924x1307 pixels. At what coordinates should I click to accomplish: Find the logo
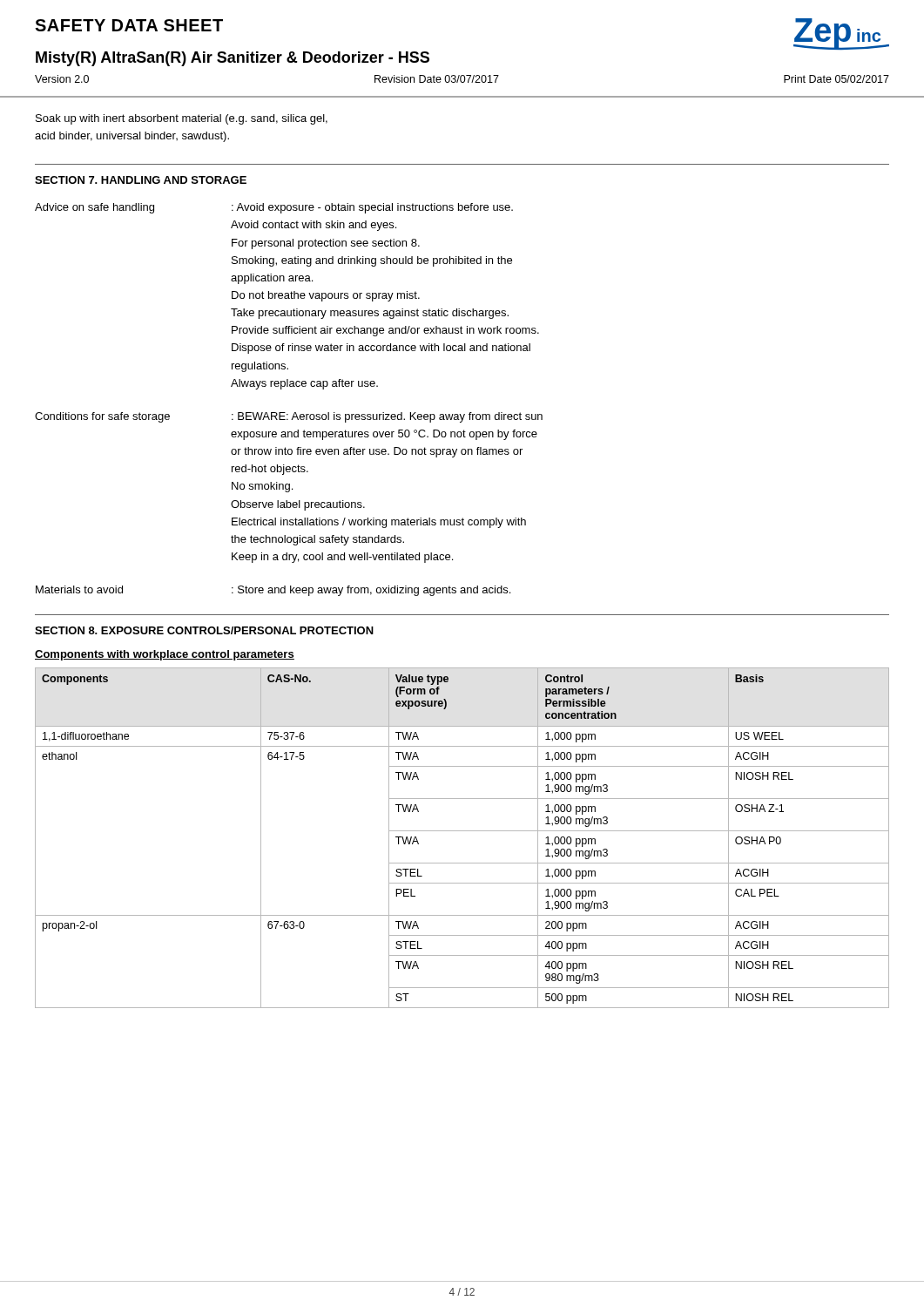(841, 31)
